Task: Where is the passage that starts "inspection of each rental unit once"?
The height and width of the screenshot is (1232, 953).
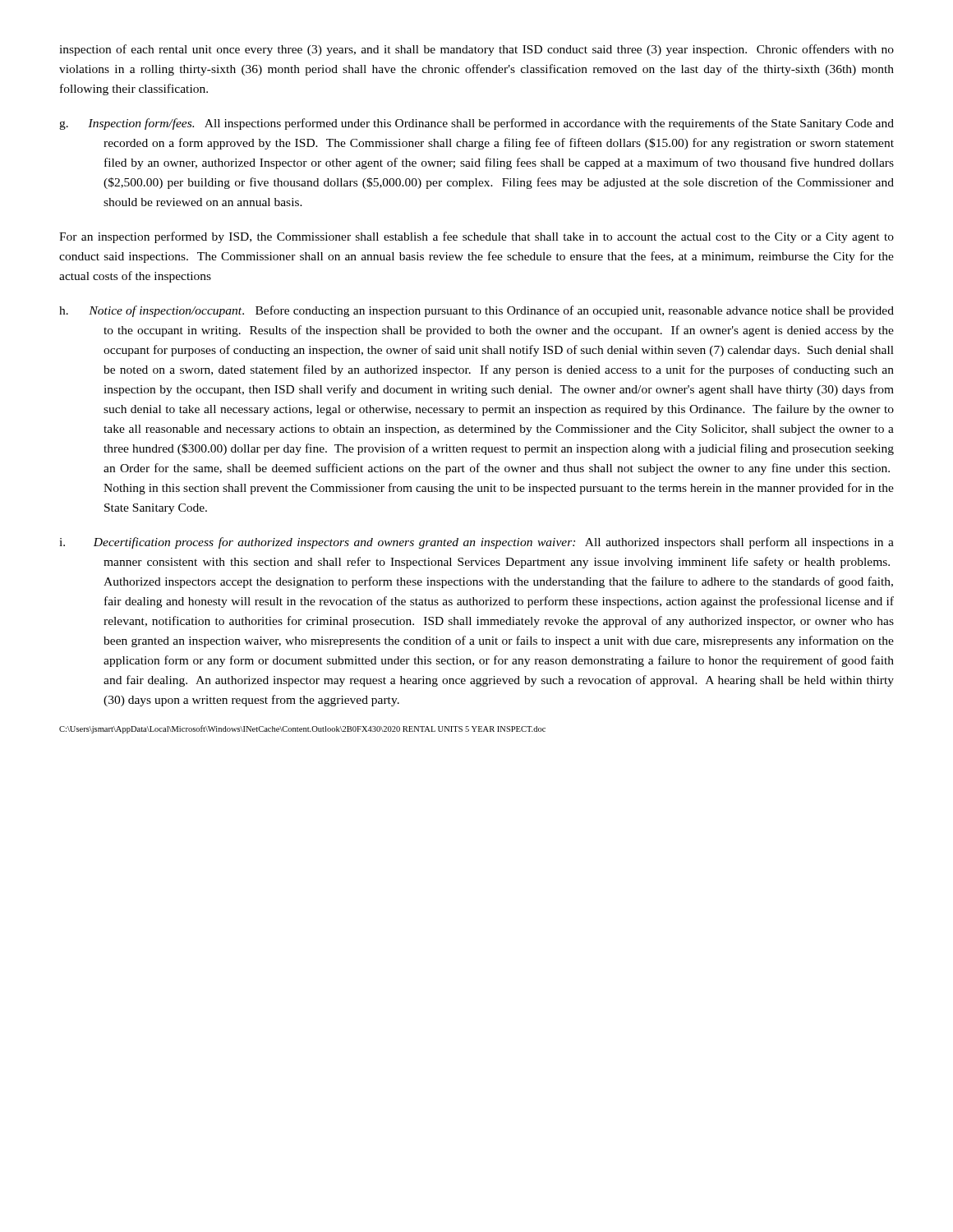Action: [x=476, y=69]
